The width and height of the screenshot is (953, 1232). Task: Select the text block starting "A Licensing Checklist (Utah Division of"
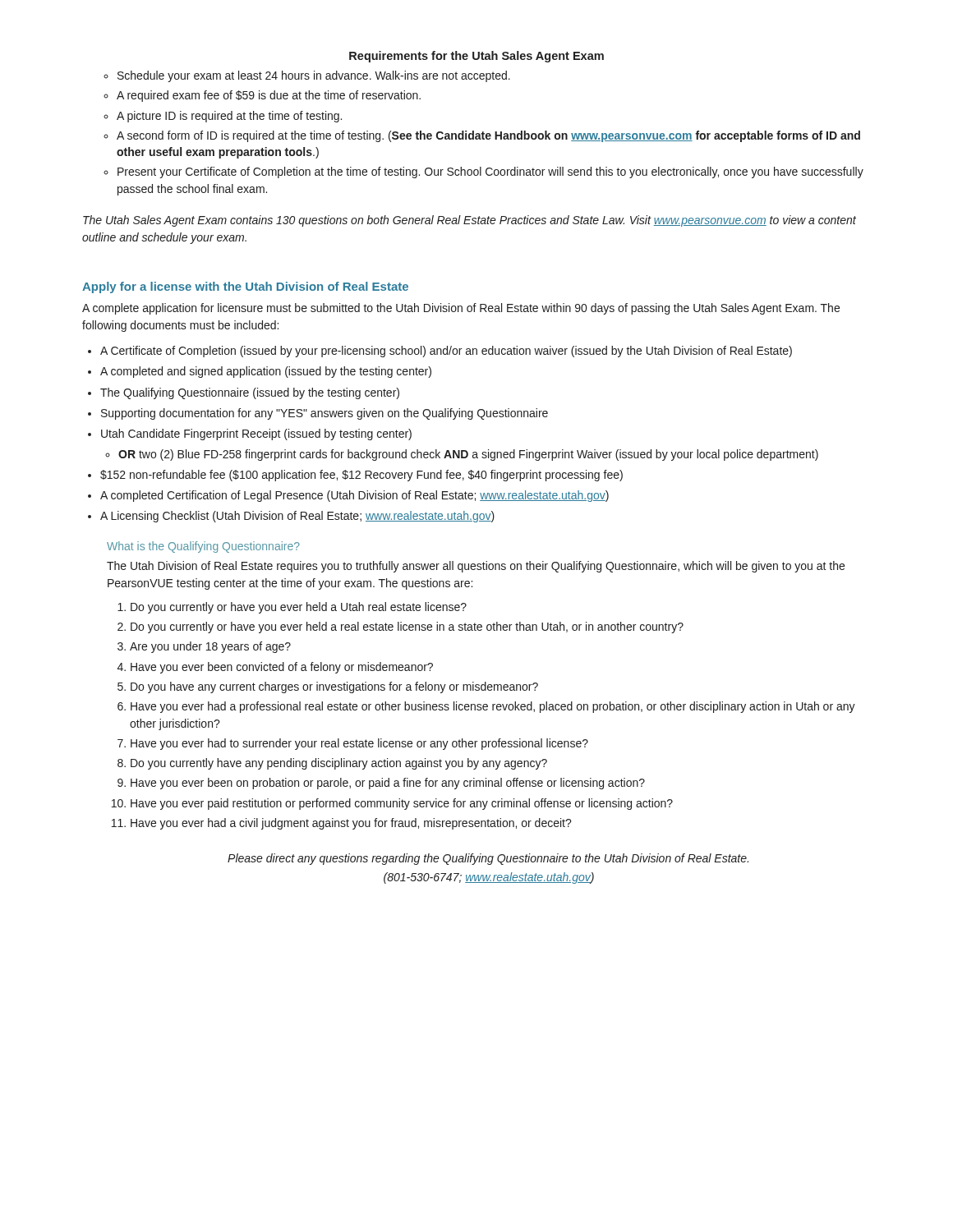click(297, 516)
